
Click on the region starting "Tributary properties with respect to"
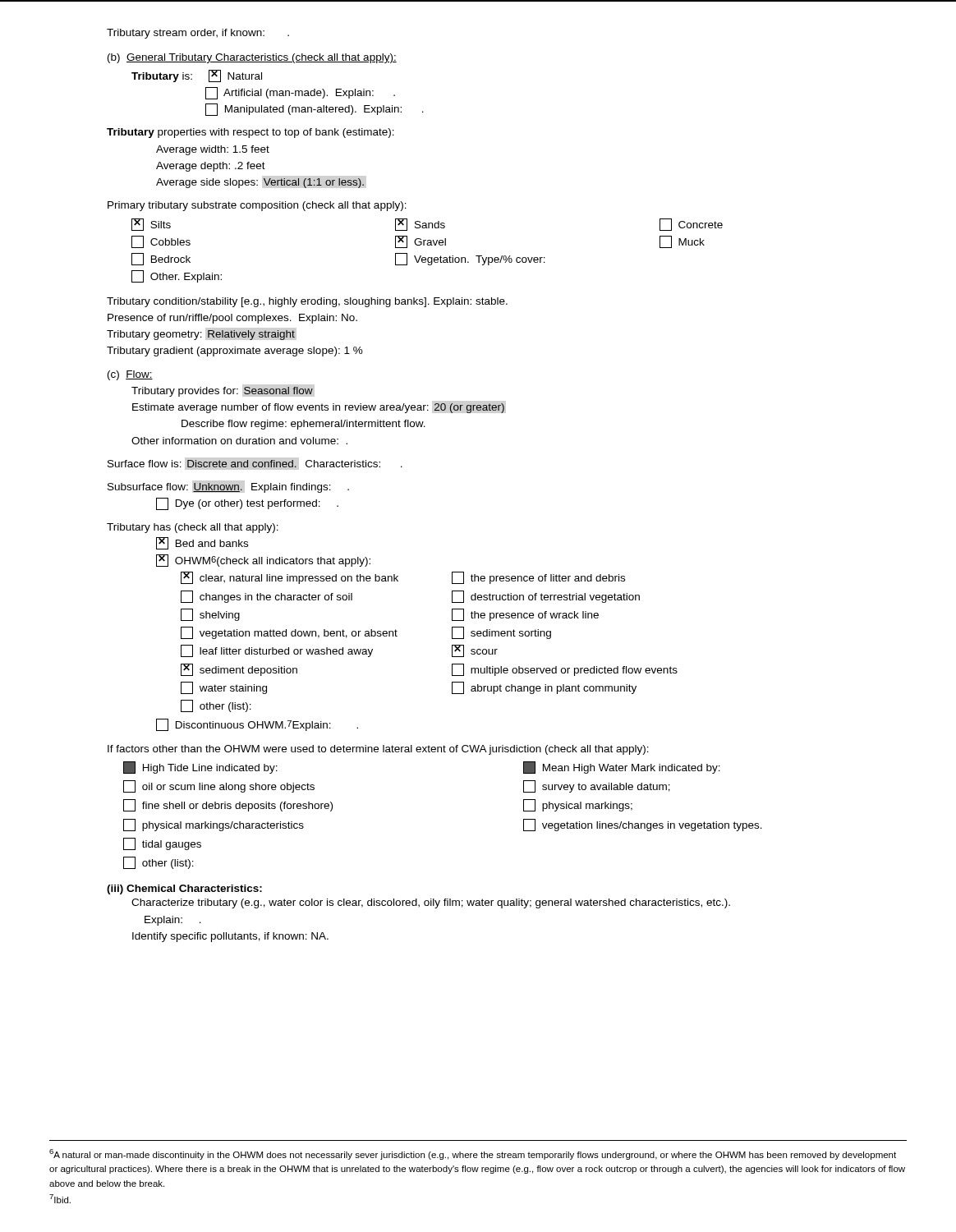(x=250, y=133)
